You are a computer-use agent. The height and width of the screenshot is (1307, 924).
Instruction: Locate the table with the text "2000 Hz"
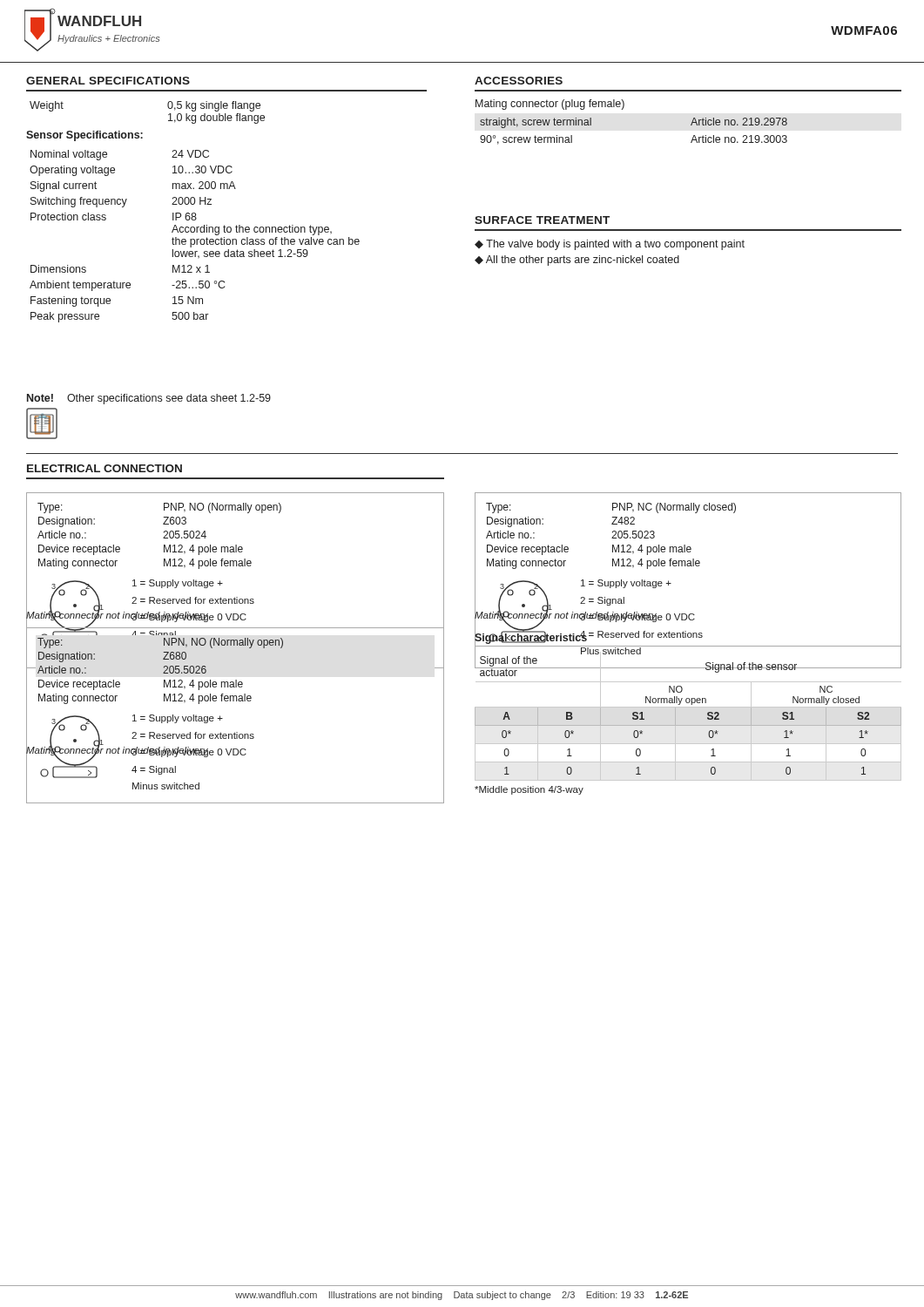[x=226, y=235]
